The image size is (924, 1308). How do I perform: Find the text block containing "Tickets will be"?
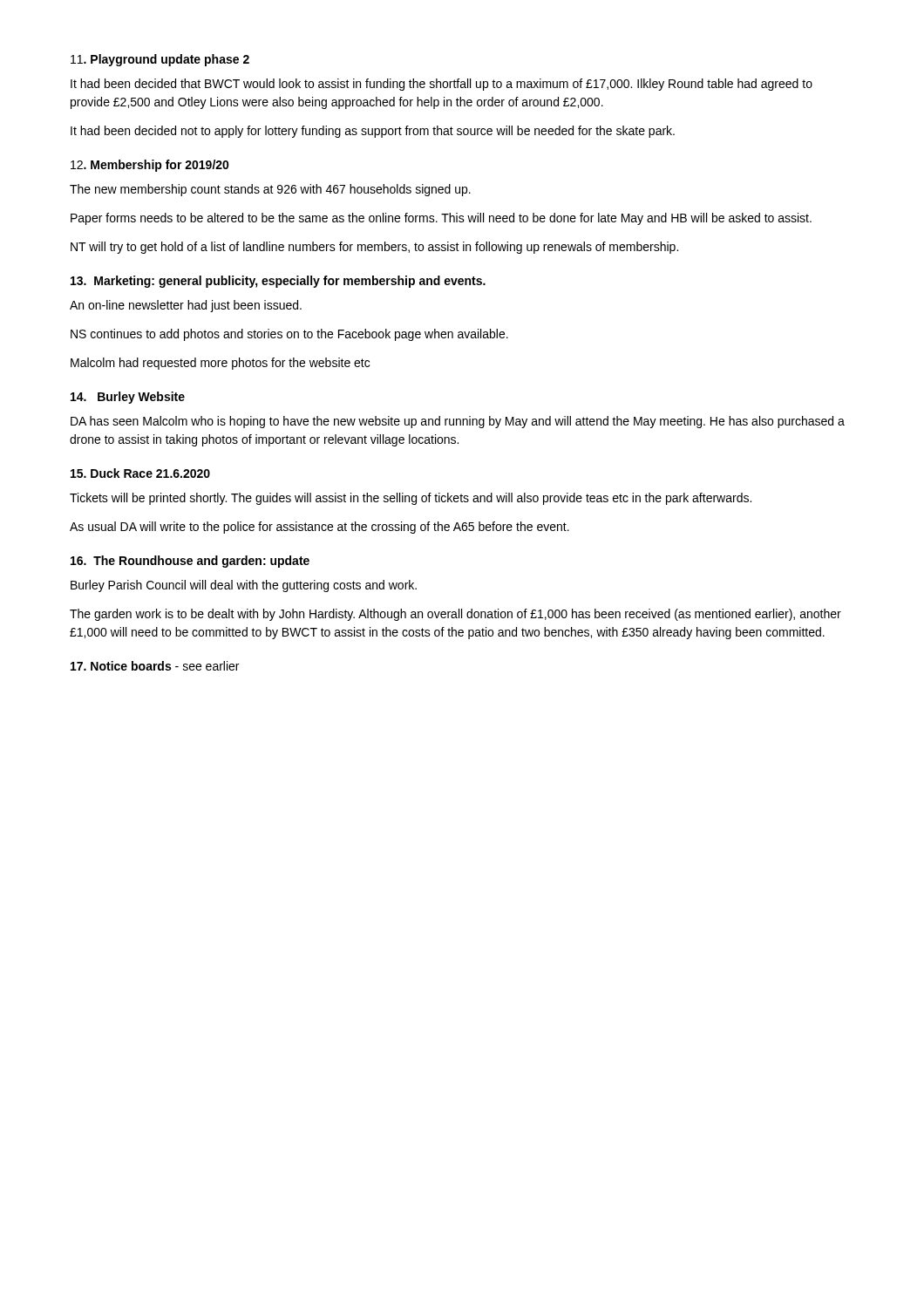click(x=411, y=498)
